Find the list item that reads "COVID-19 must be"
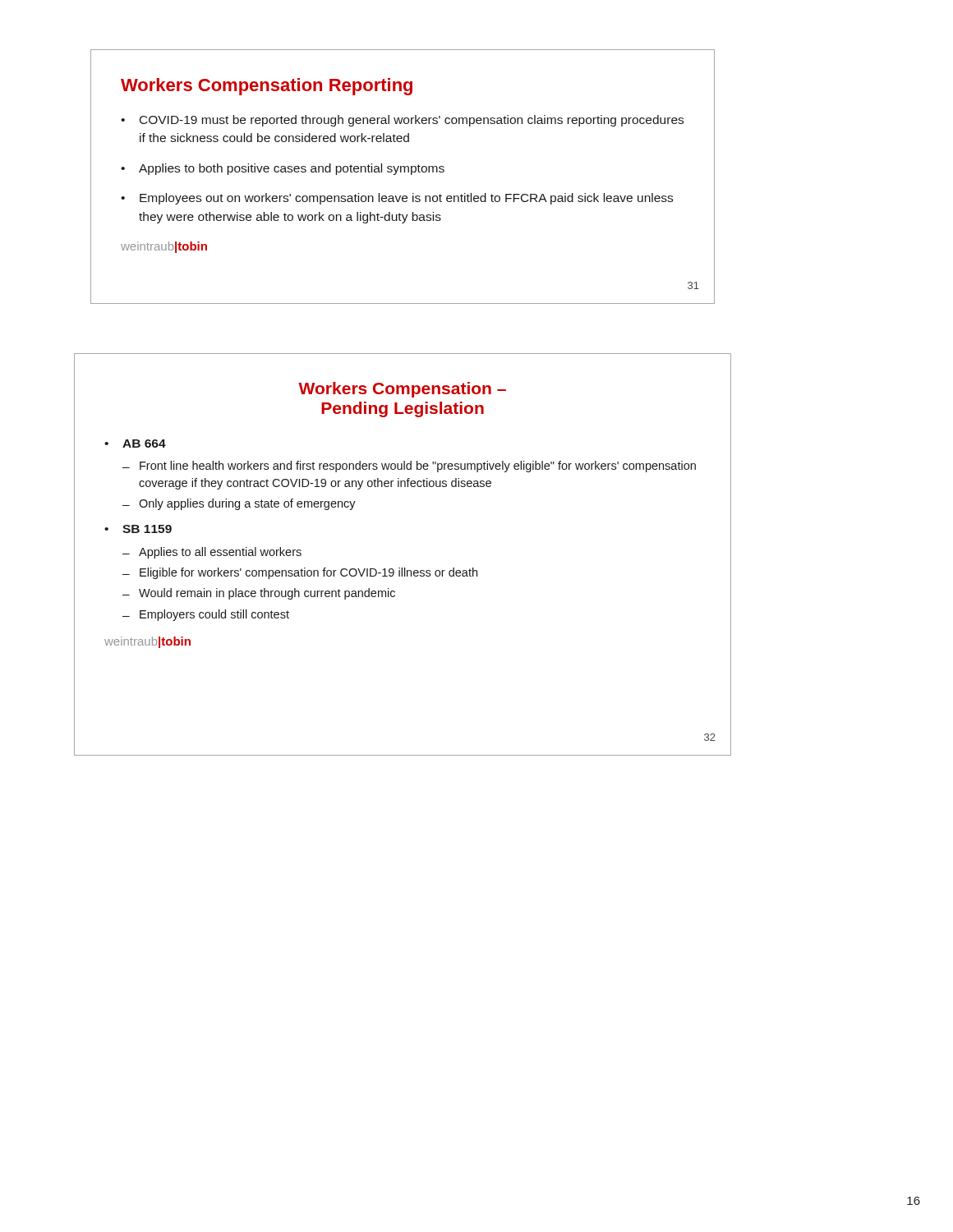This screenshot has width=953, height=1232. [x=412, y=129]
